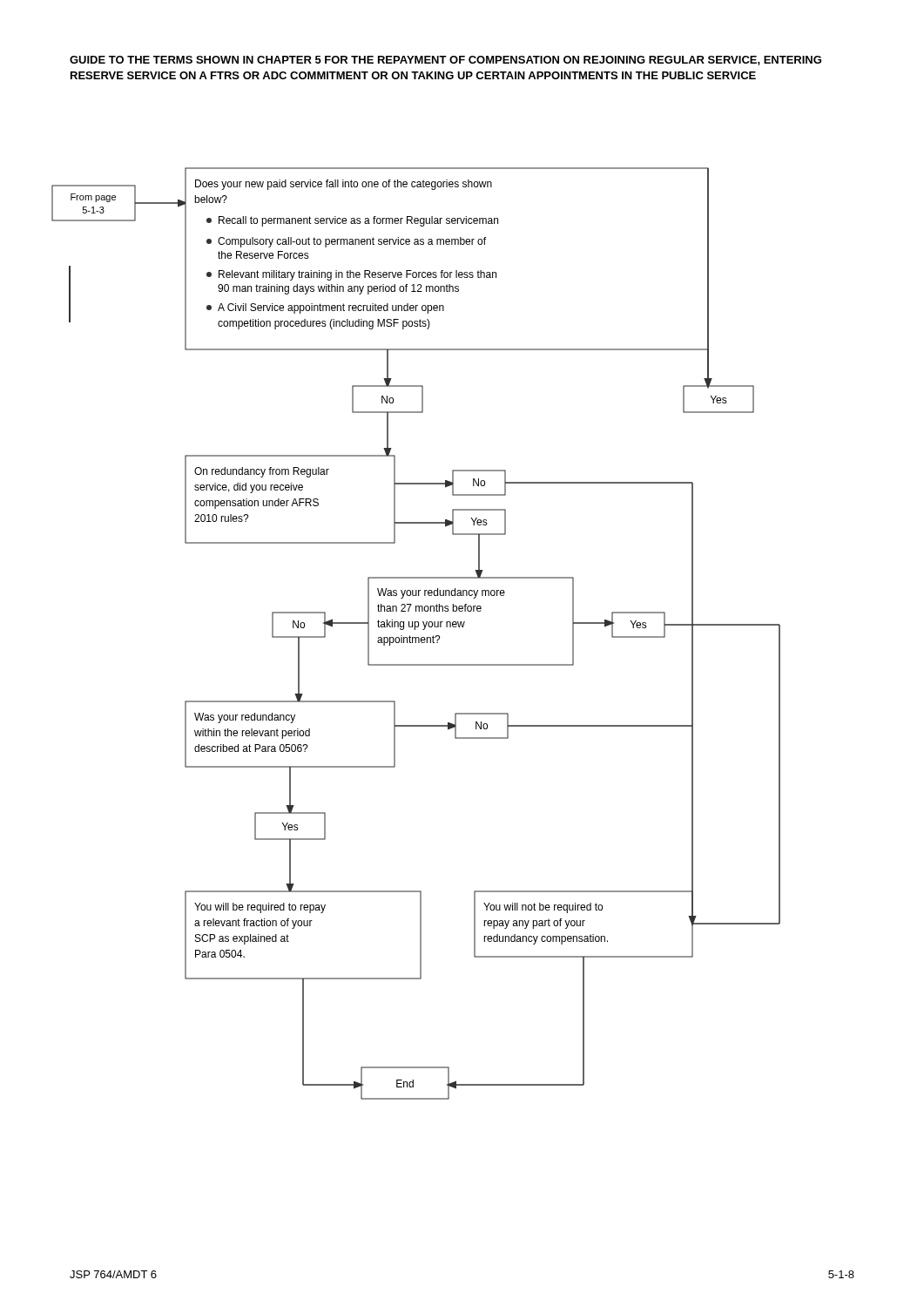924x1307 pixels.
Task: Locate the flowchart
Action: tap(469, 701)
